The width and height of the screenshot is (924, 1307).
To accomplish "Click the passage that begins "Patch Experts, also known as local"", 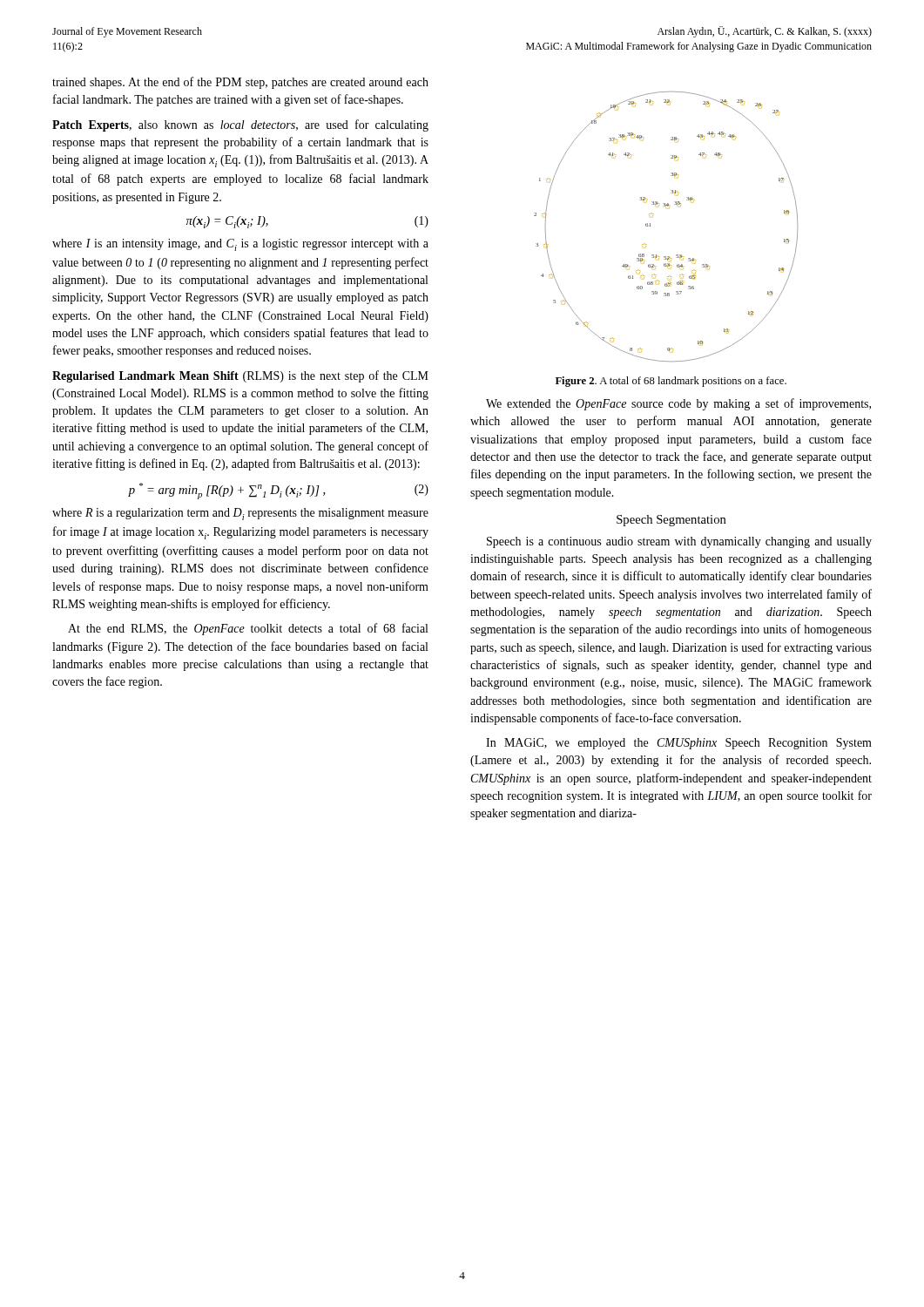I will tap(240, 161).
